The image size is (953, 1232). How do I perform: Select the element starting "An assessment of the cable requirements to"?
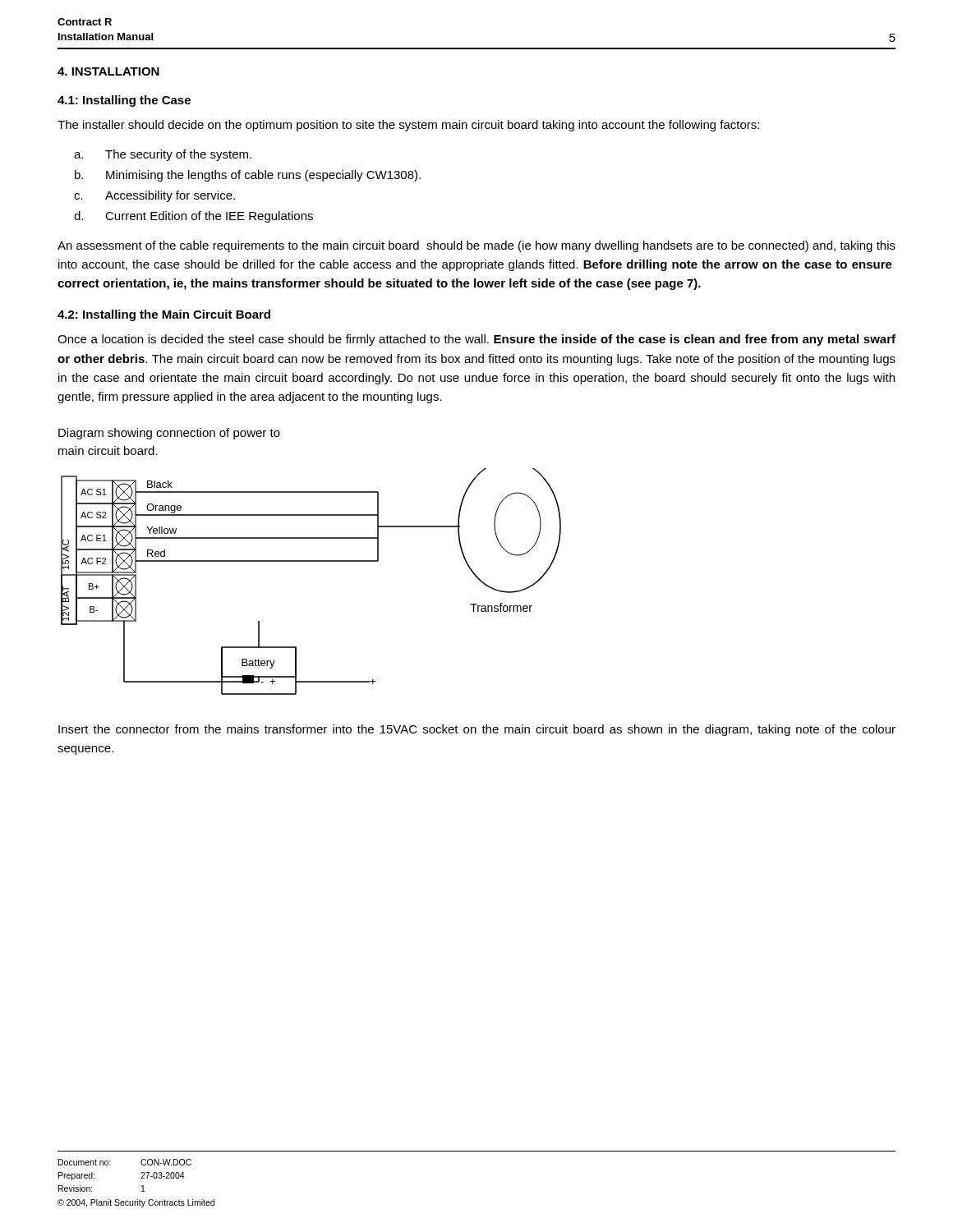476,264
